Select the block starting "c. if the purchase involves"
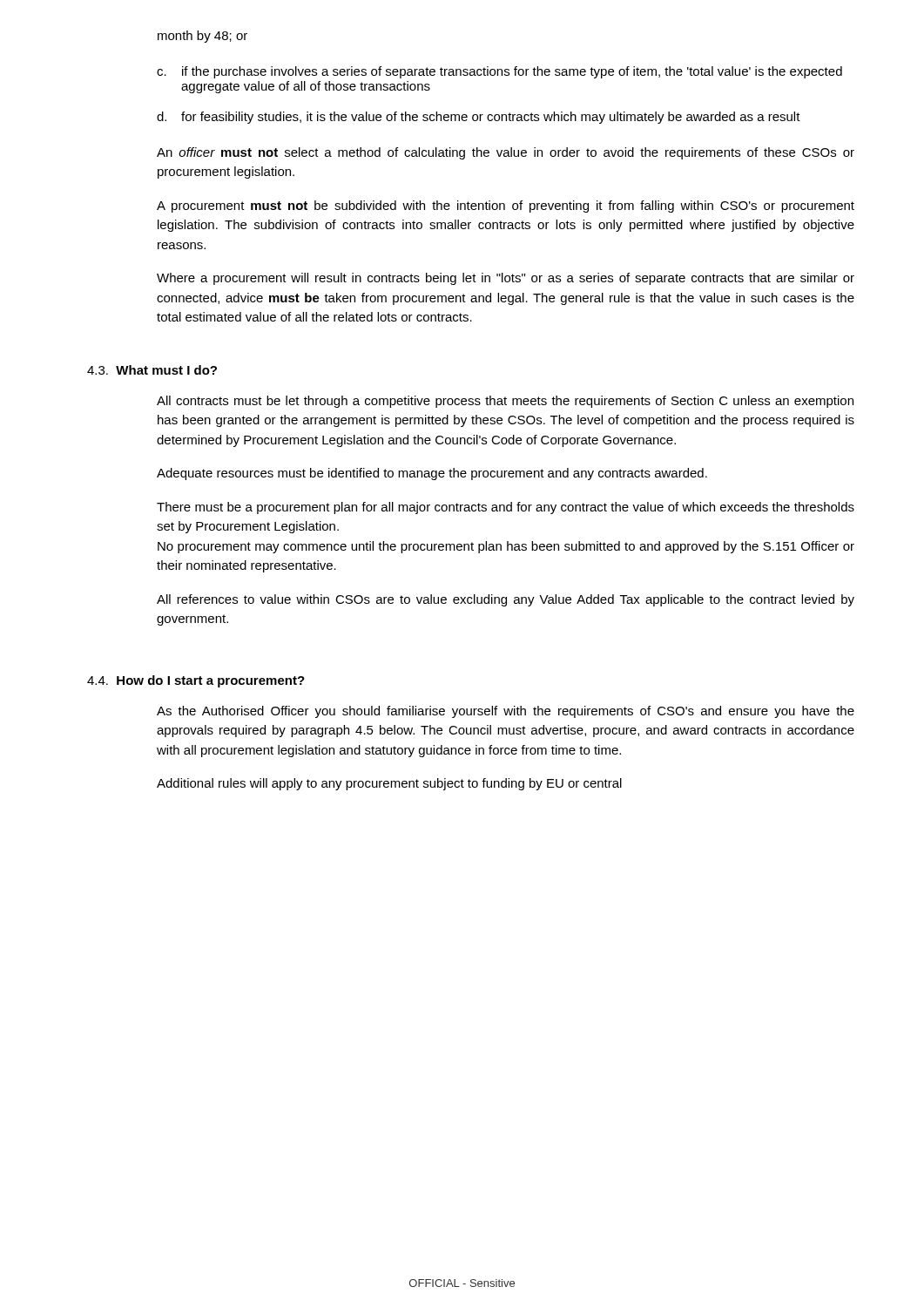 pyautogui.click(x=506, y=78)
